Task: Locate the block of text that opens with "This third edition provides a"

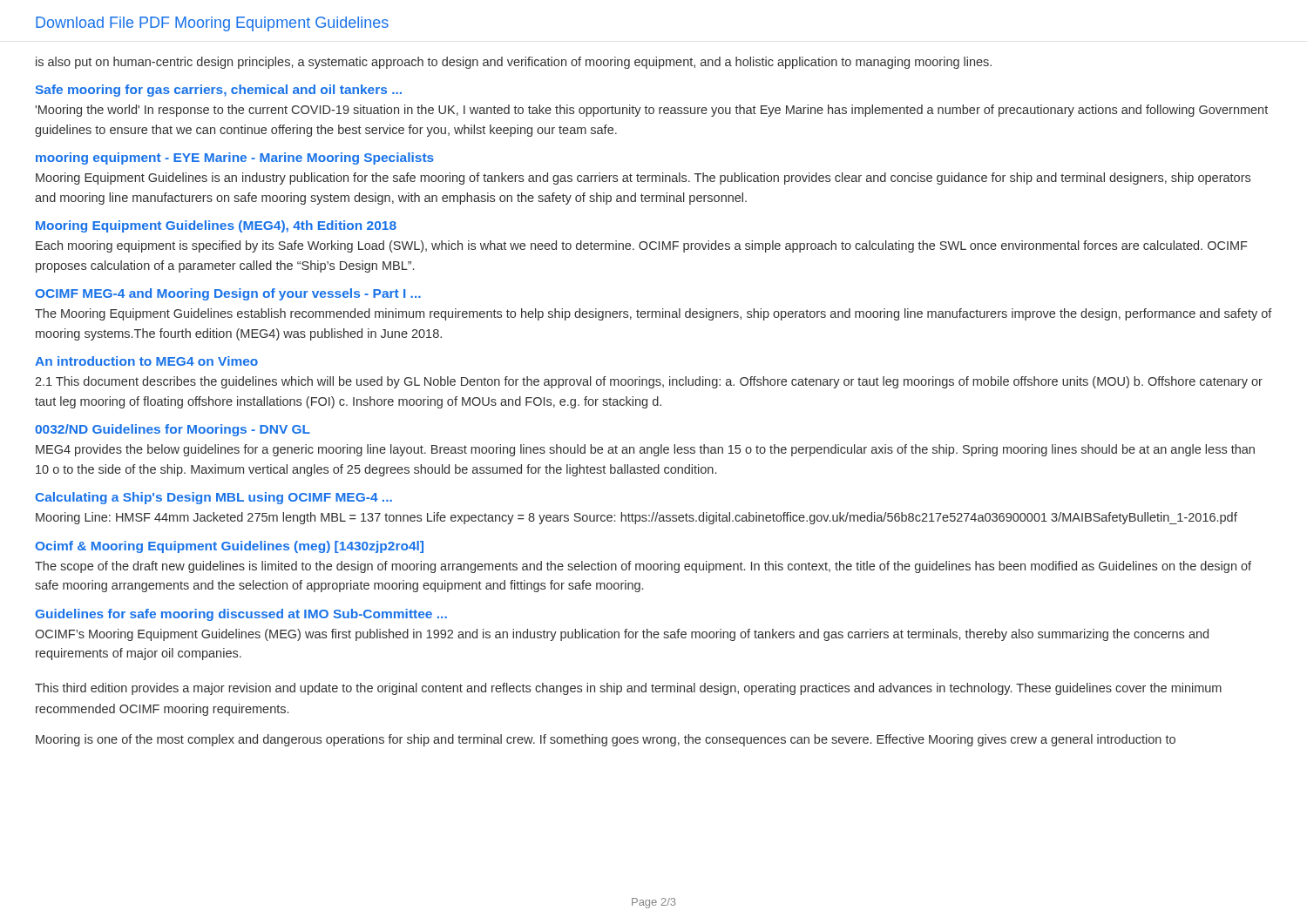Action: (x=654, y=699)
